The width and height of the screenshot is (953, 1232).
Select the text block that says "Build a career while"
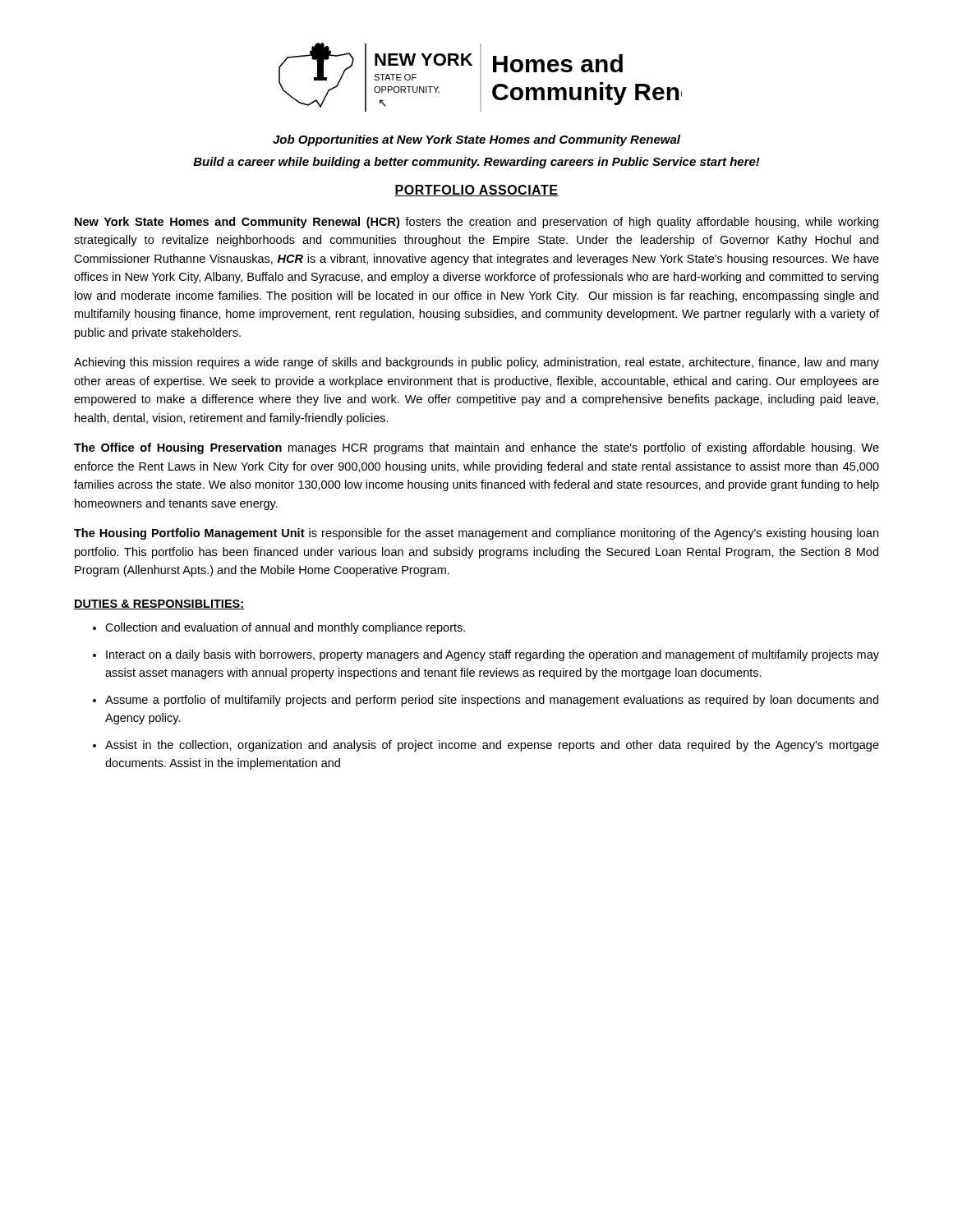pyautogui.click(x=476, y=161)
